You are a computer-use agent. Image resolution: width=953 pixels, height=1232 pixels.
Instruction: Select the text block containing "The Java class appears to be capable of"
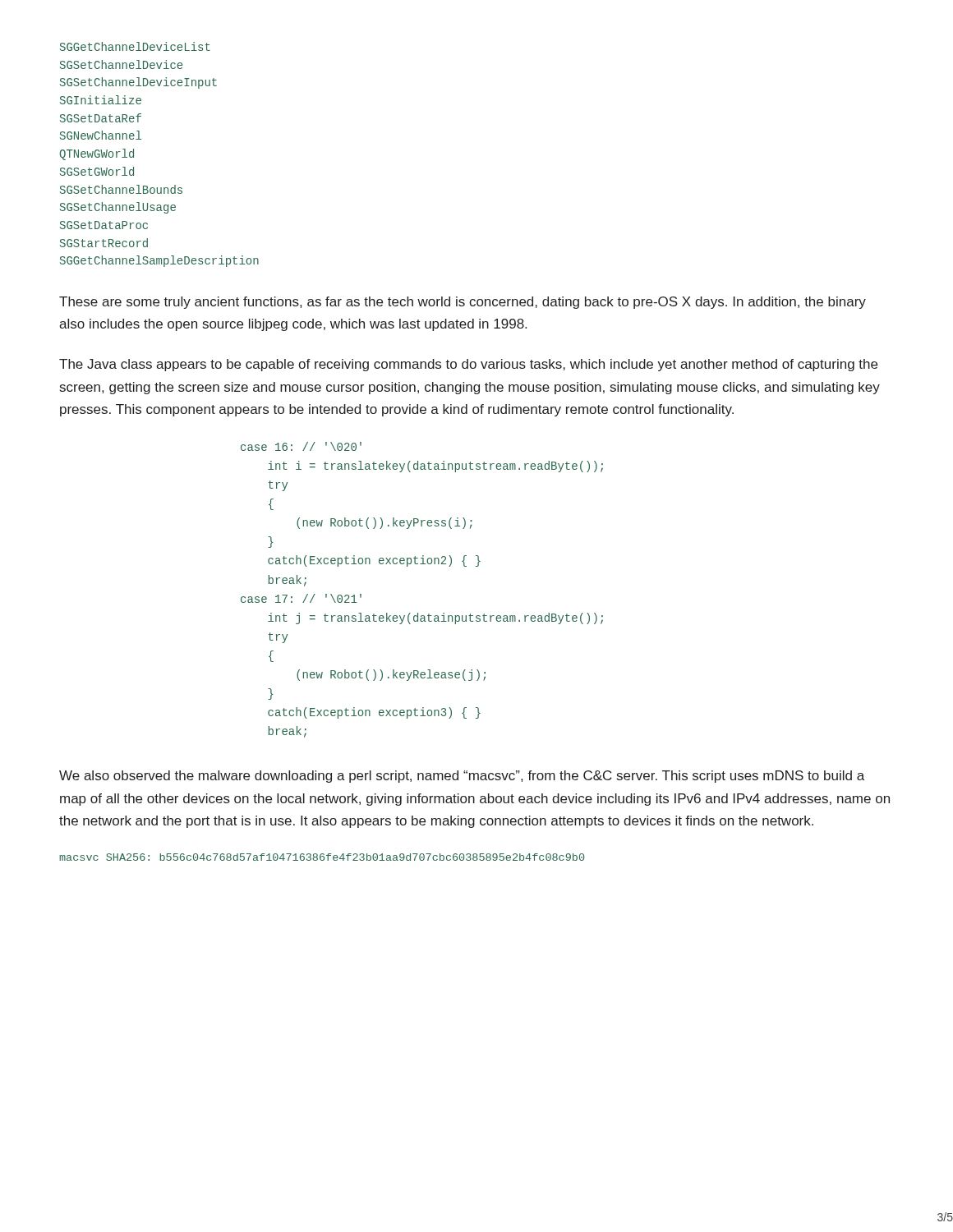pos(469,387)
